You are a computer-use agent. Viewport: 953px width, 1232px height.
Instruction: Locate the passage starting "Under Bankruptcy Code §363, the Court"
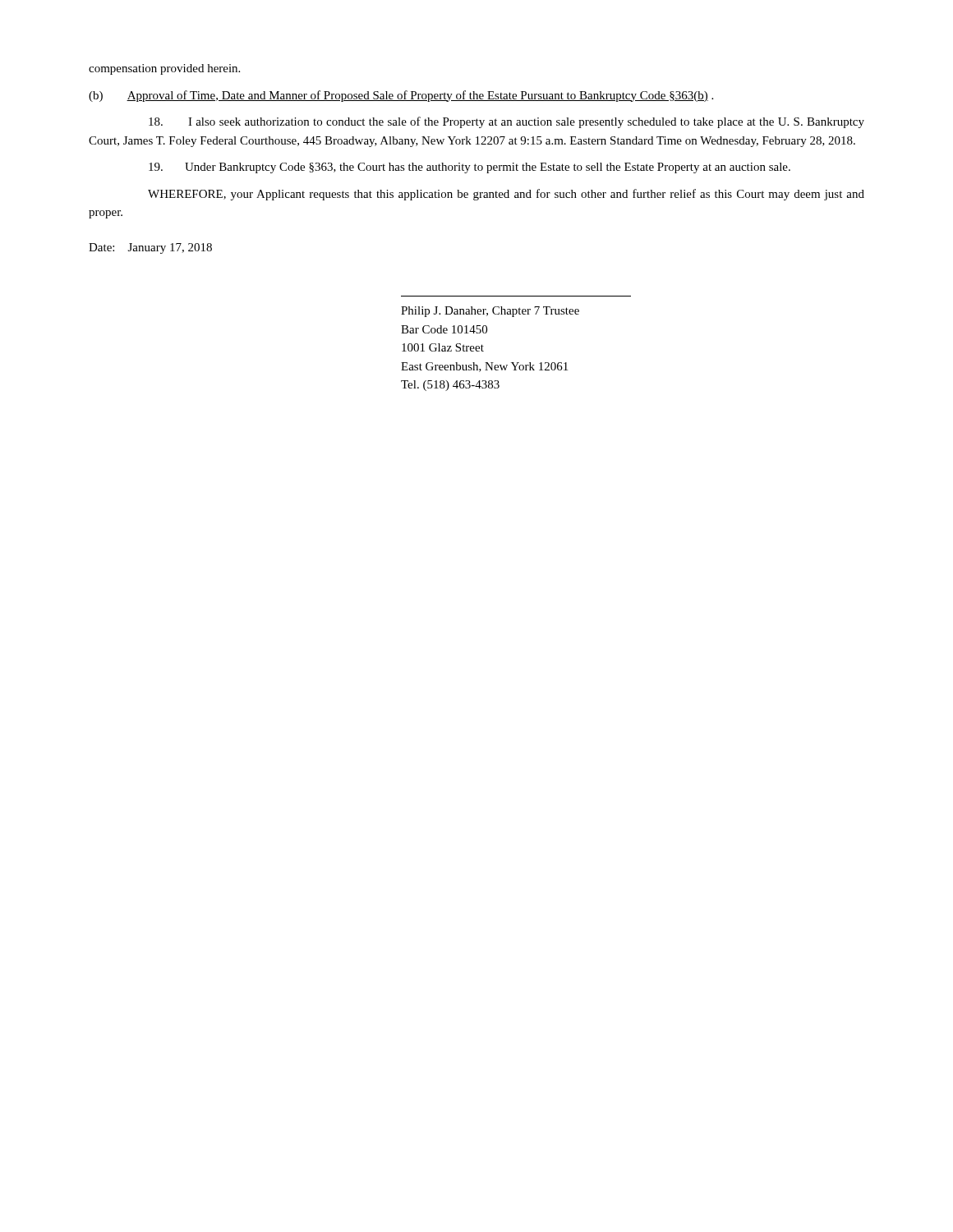[x=476, y=167]
